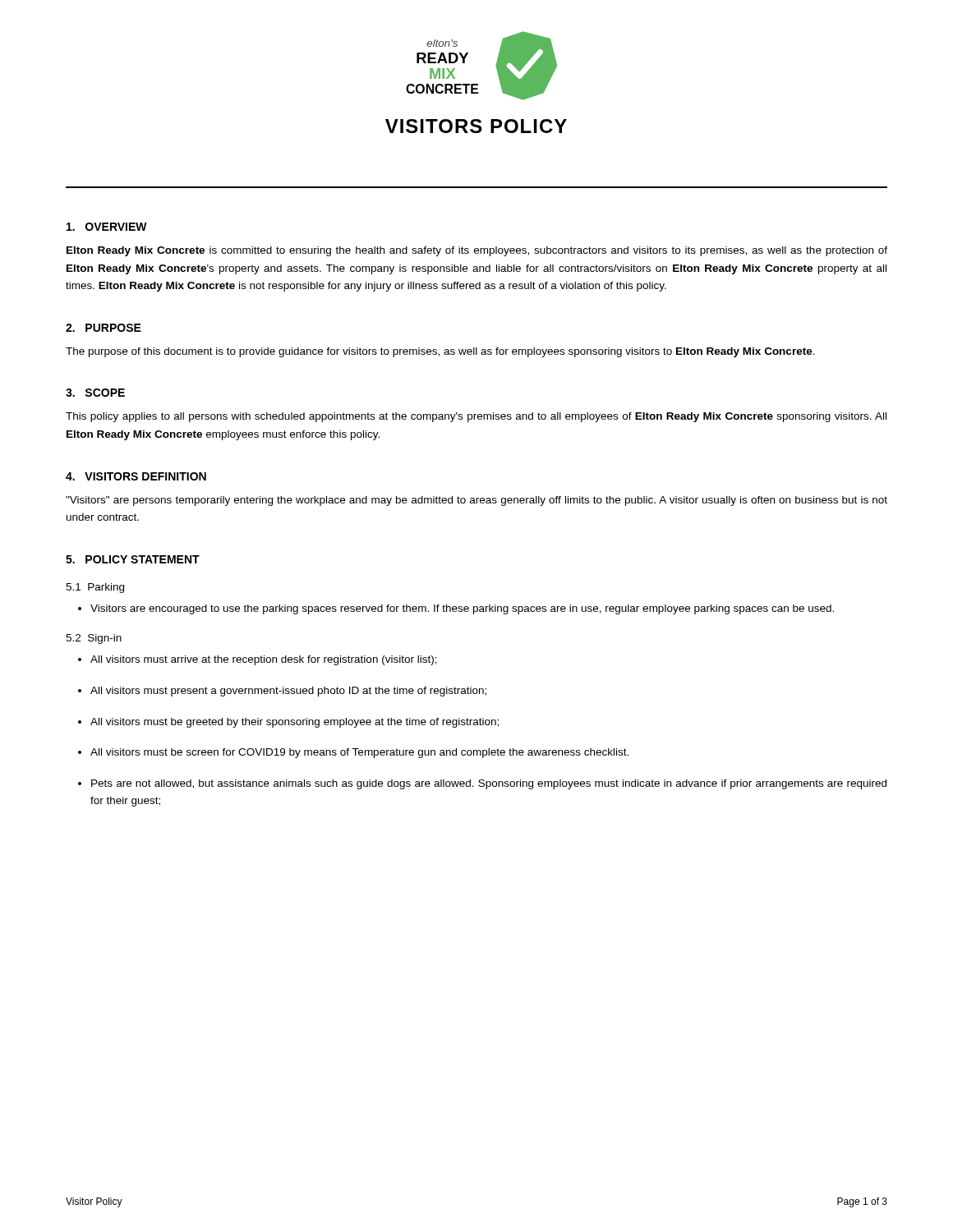
Task: Find the title with the text "VISITORS POLICY"
Action: click(476, 126)
